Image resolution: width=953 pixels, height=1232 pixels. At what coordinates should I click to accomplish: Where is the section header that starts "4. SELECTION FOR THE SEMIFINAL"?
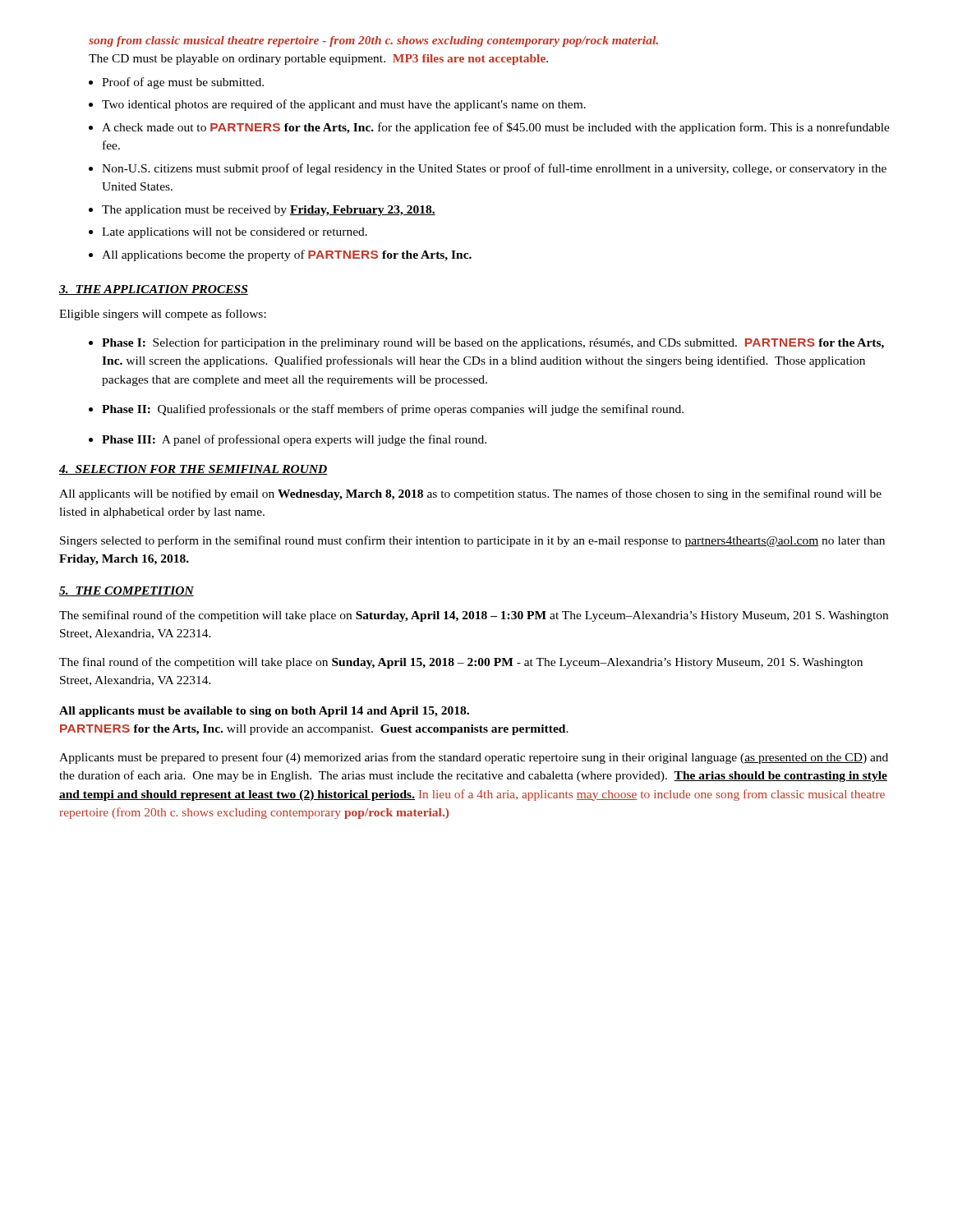pyautogui.click(x=193, y=469)
